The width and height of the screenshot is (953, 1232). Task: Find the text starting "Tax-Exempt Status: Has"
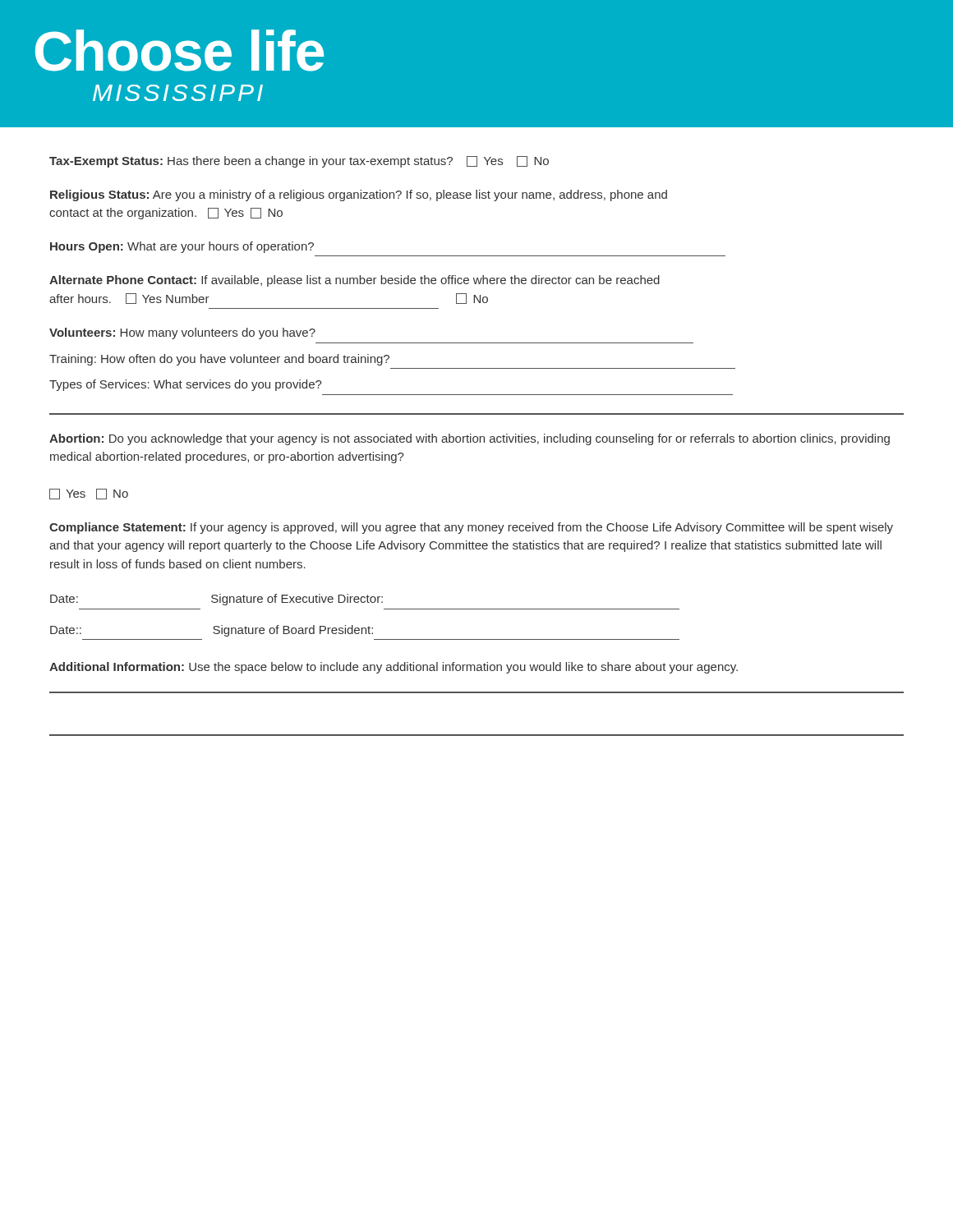coord(299,161)
